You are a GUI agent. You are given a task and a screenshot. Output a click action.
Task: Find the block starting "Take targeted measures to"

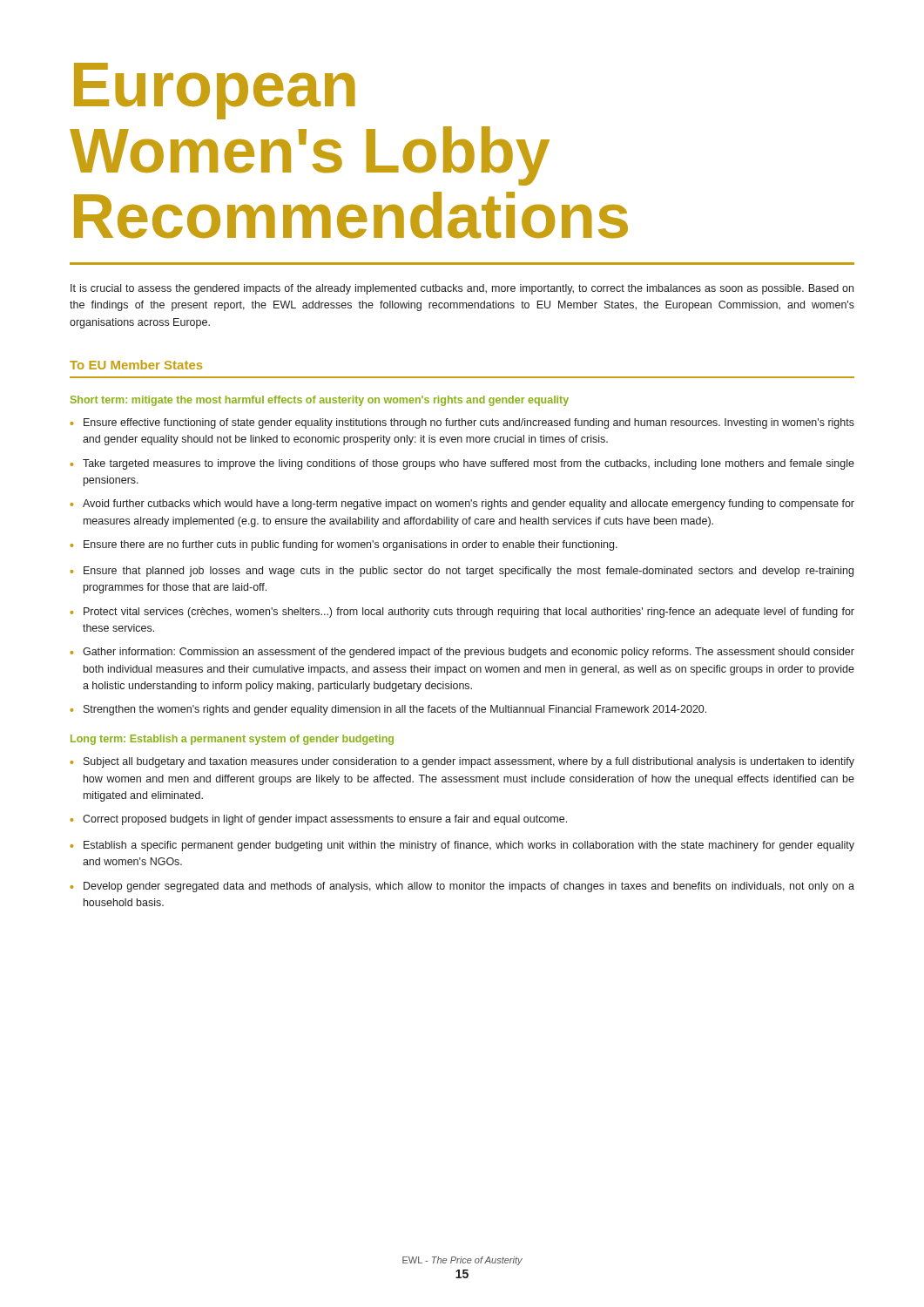468,472
